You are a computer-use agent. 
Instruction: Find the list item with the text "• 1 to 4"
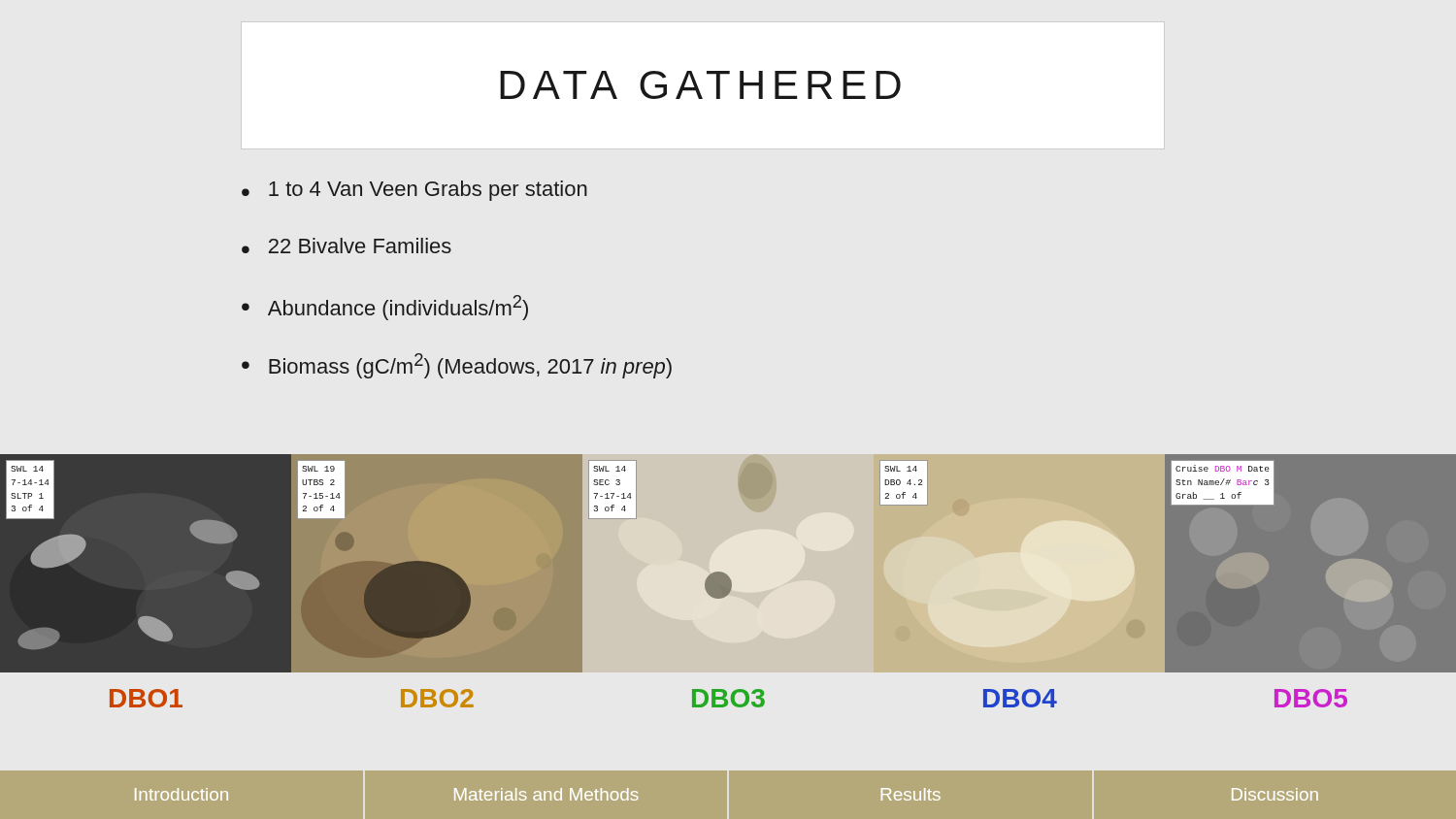[x=414, y=193]
